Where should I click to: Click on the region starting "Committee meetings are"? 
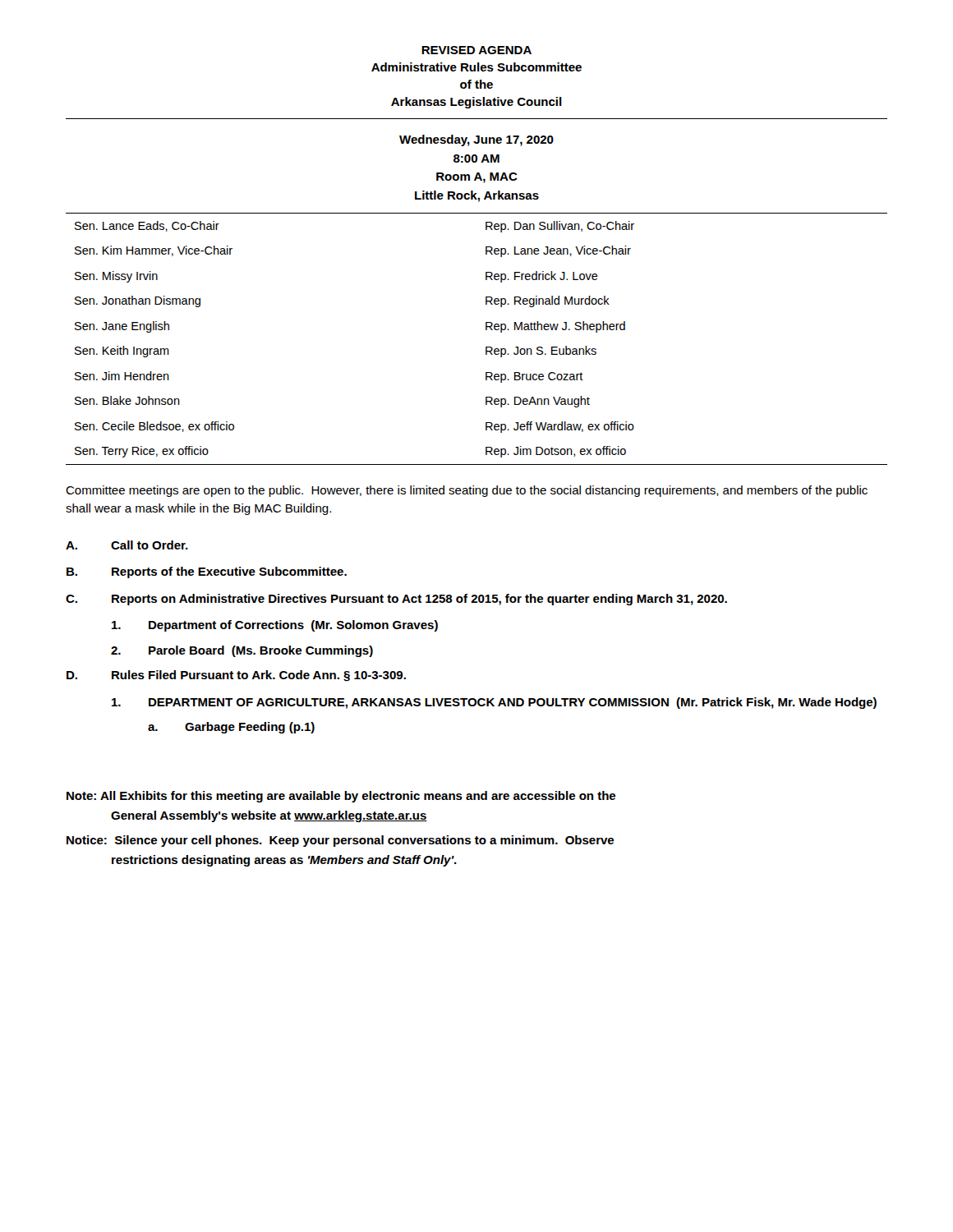[467, 499]
